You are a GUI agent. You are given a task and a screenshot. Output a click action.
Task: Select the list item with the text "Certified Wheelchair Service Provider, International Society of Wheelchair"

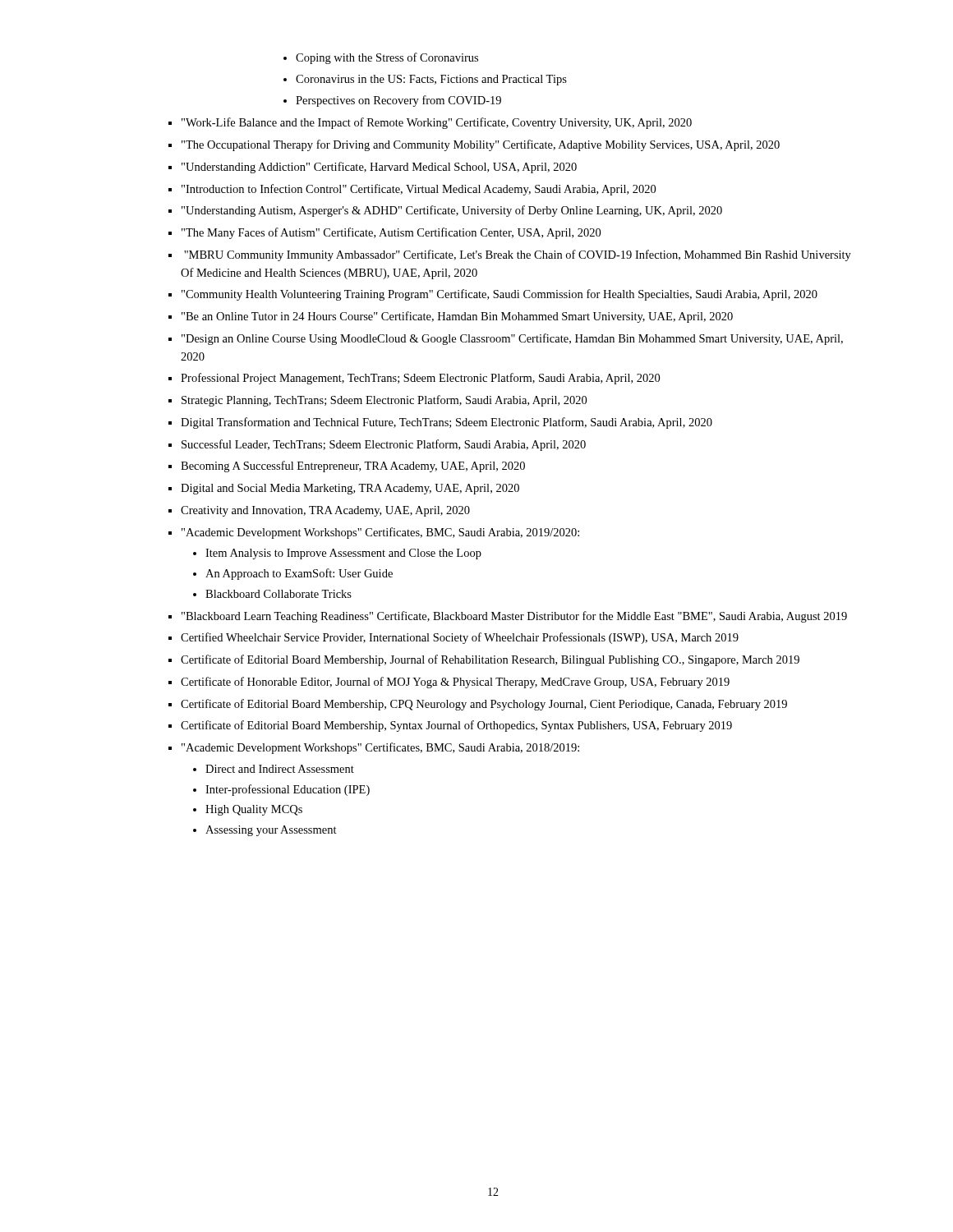(460, 638)
